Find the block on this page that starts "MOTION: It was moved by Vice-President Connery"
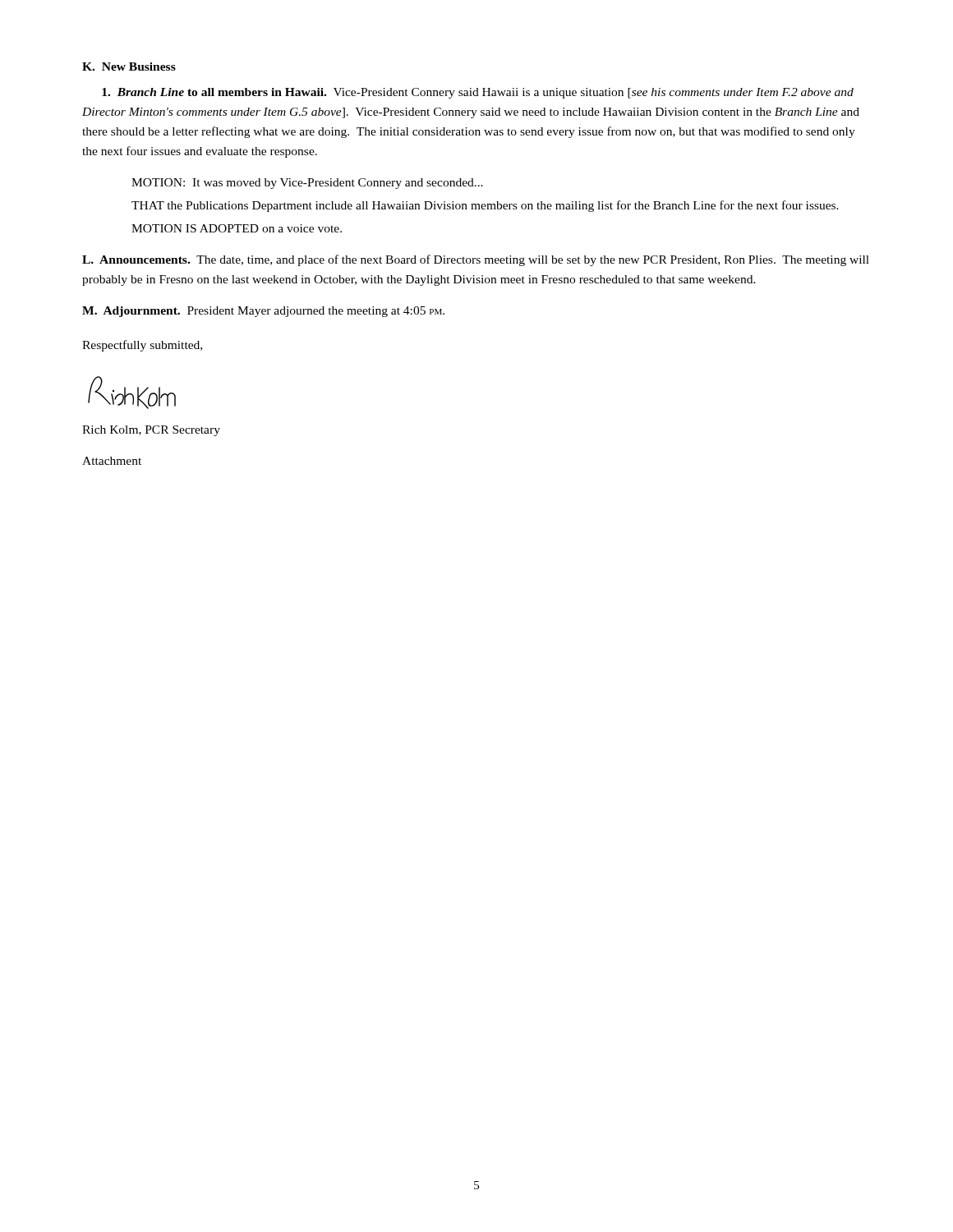953x1232 pixels. (x=501, y=205)
